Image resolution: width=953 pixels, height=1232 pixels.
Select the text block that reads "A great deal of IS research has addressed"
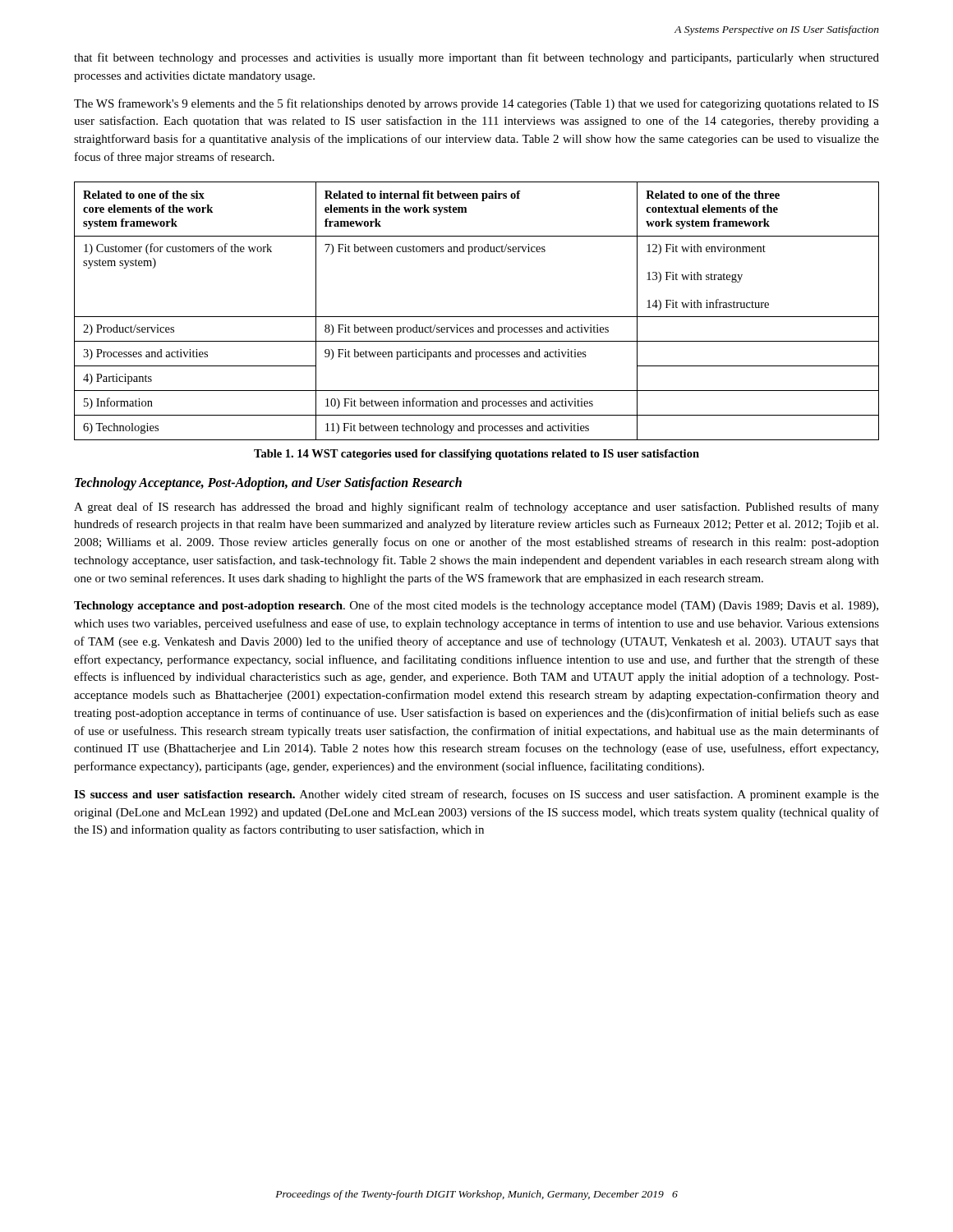click(476, 542)
